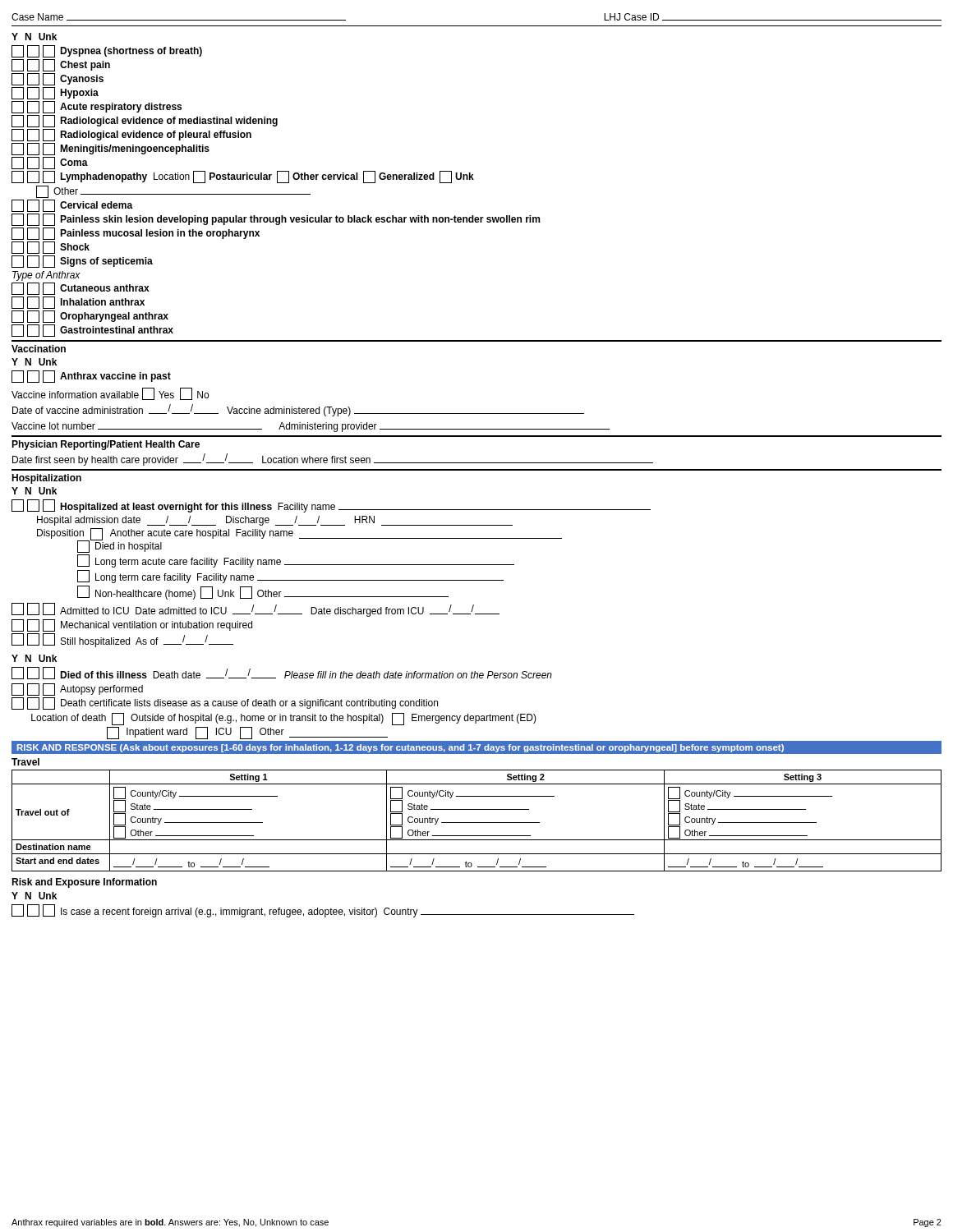Click where it says "Oropharyngeal anthrax"
The image size is (953, 1232).
pyautogui.click(x=90, y=316)
